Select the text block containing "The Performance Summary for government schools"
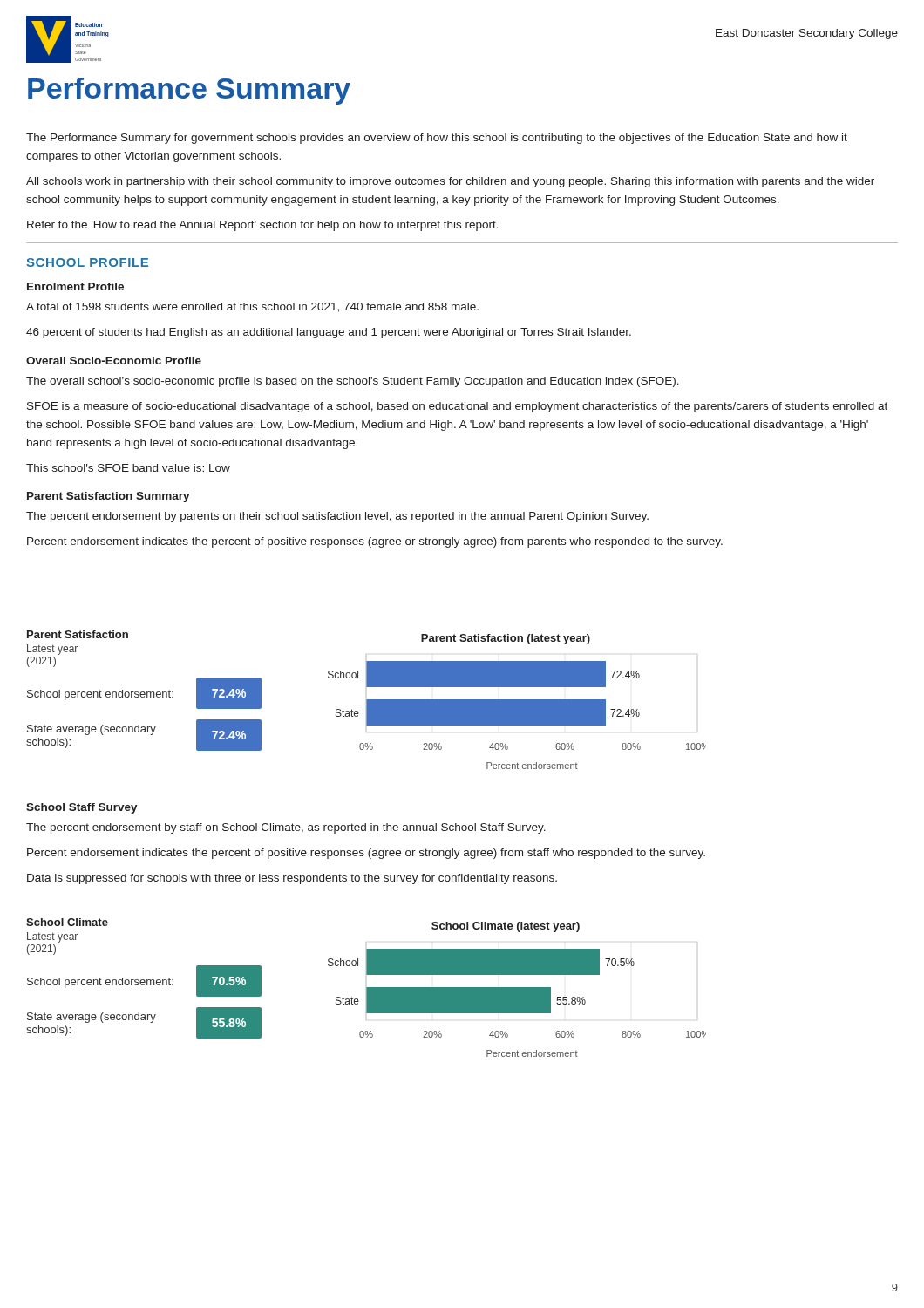The height and width of the screenshot is (1308, 924). pyautogui.click(x=437, y=146)
